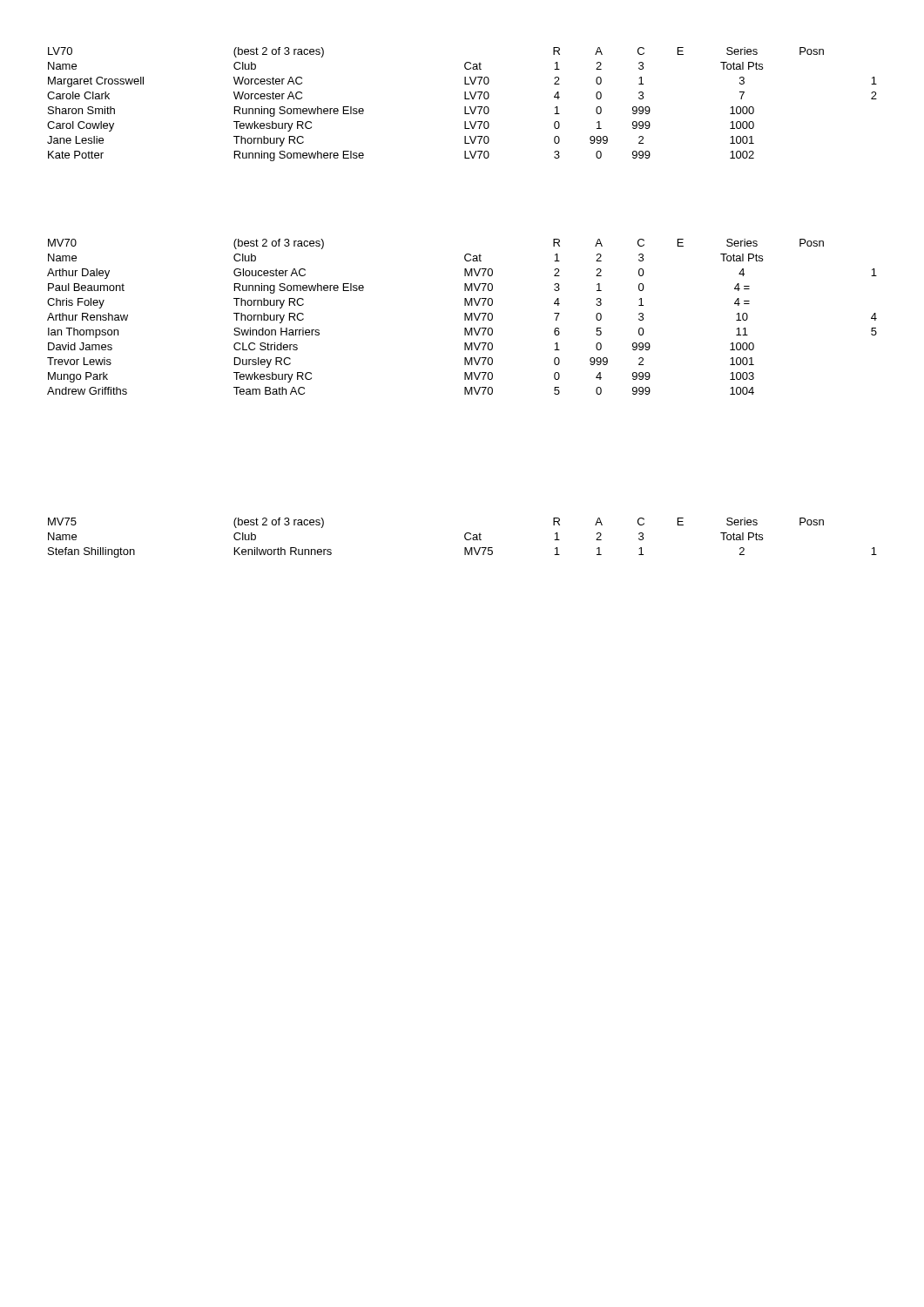Find the table that mentions "Kenilworth Runners"
This screenshot has height=1307, width=924.
tap(462, 536)
